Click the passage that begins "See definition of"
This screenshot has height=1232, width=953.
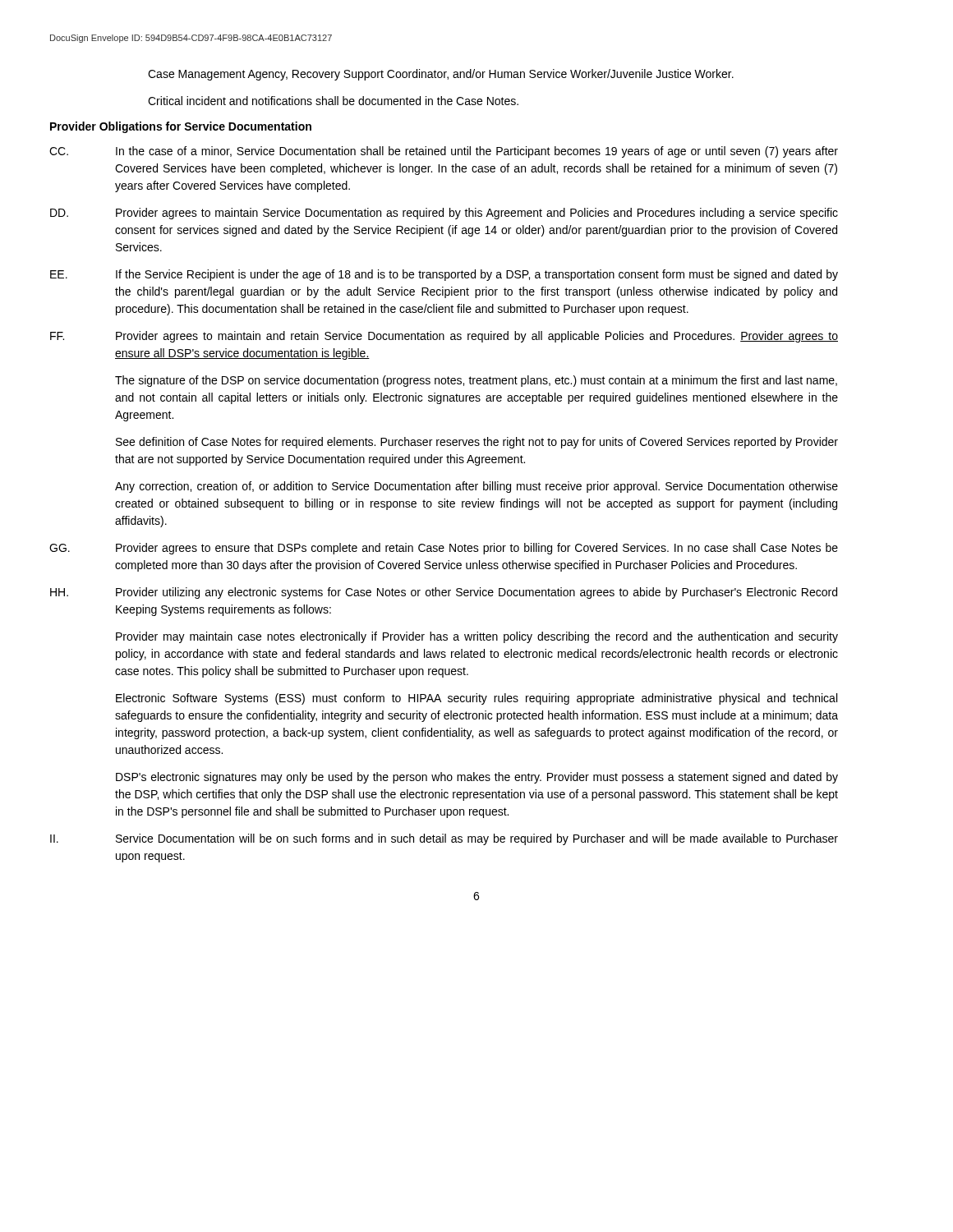coord(476,450)
